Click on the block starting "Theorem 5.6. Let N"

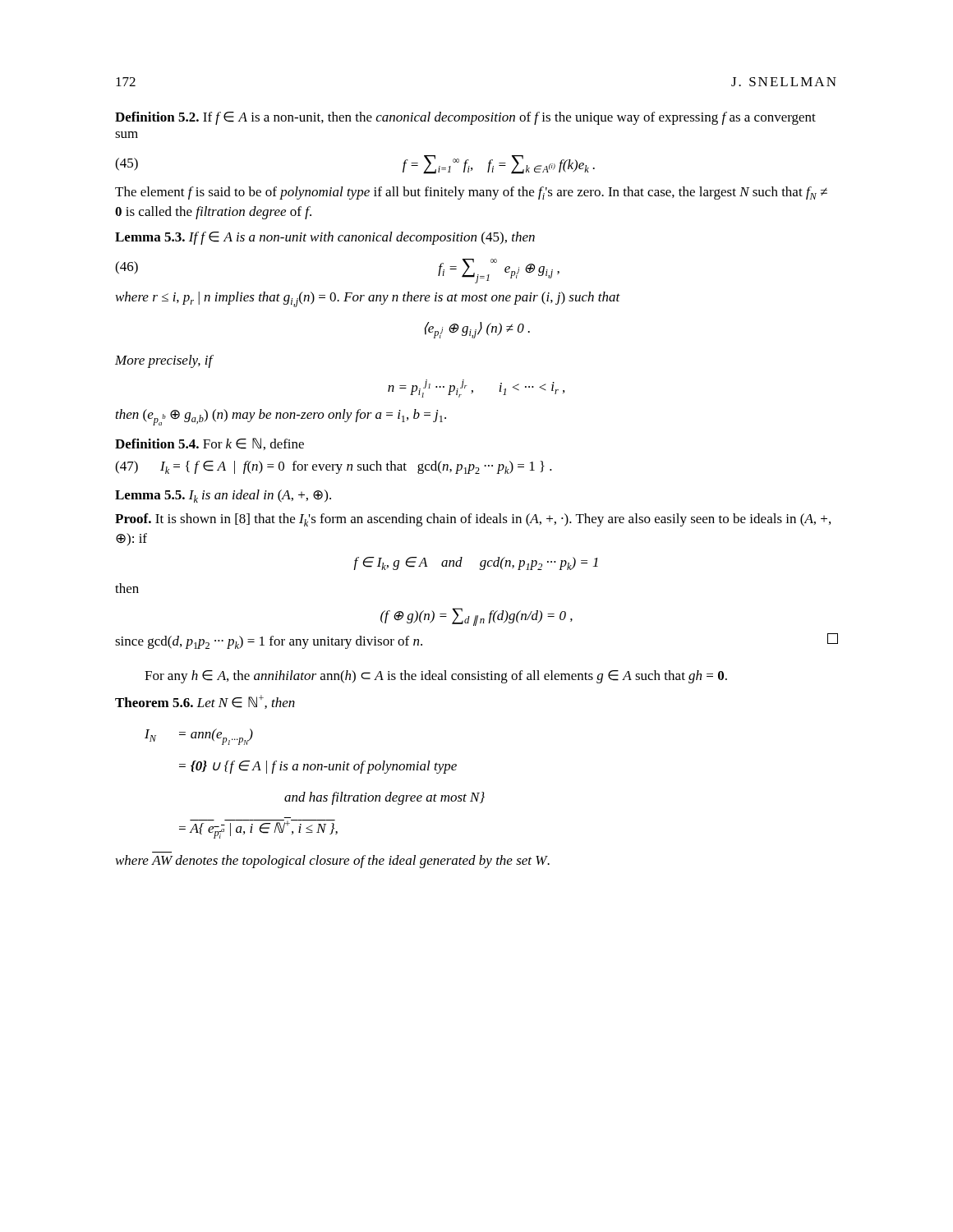(x=205, y=702)
